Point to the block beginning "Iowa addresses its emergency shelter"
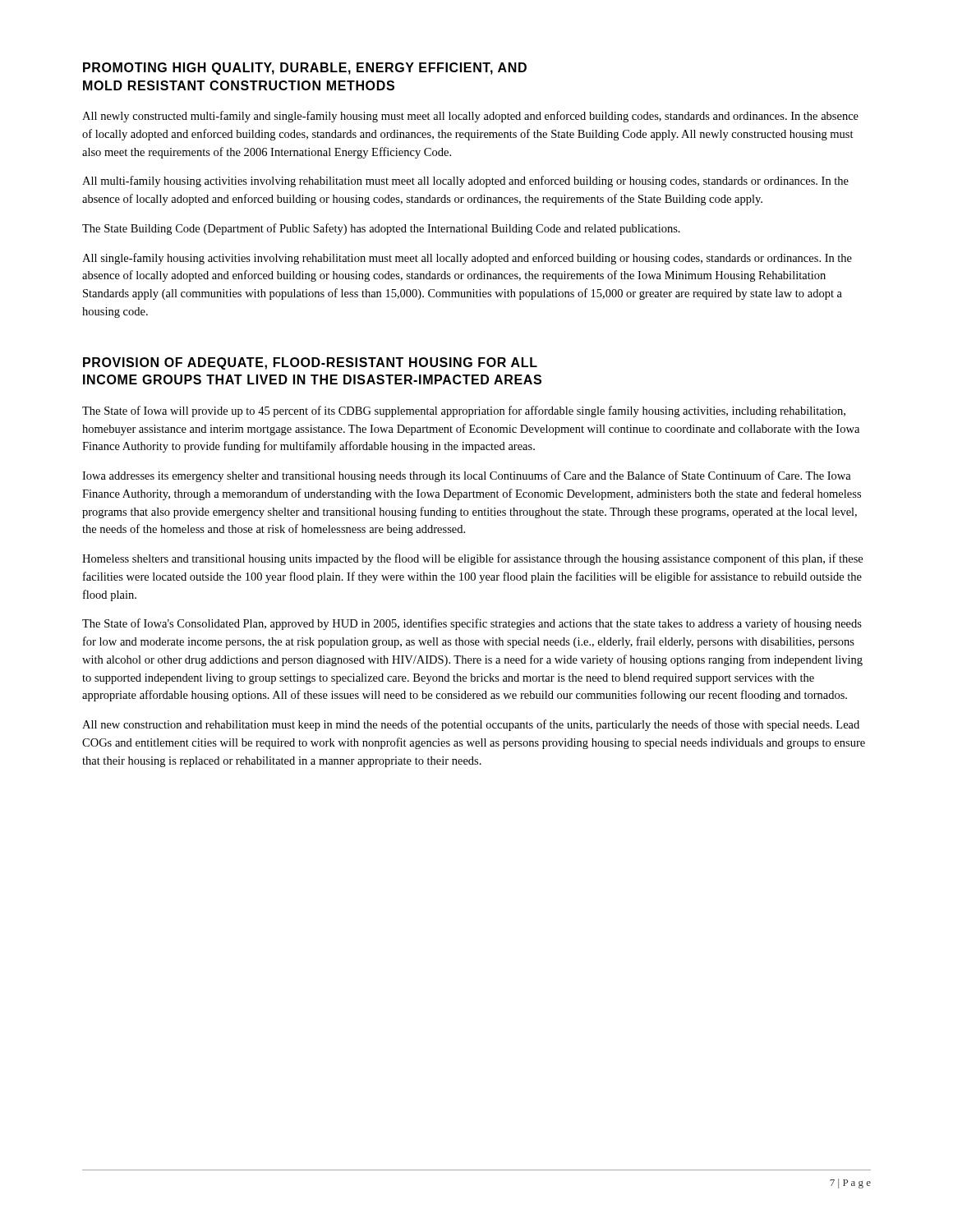 point(472,502)
